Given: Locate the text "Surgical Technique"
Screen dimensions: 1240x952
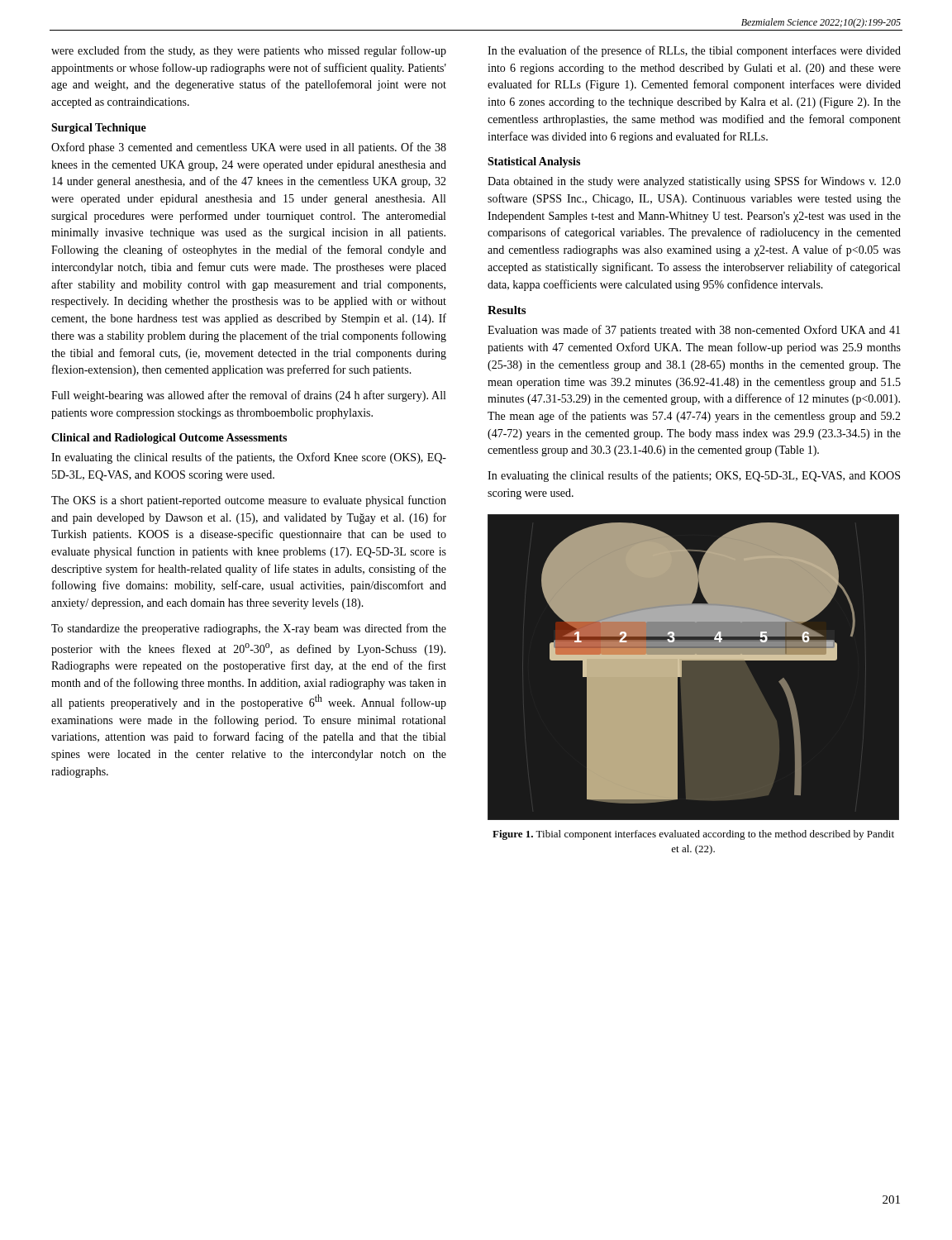Looking at the screenshot, I should [x=99, y=128].
